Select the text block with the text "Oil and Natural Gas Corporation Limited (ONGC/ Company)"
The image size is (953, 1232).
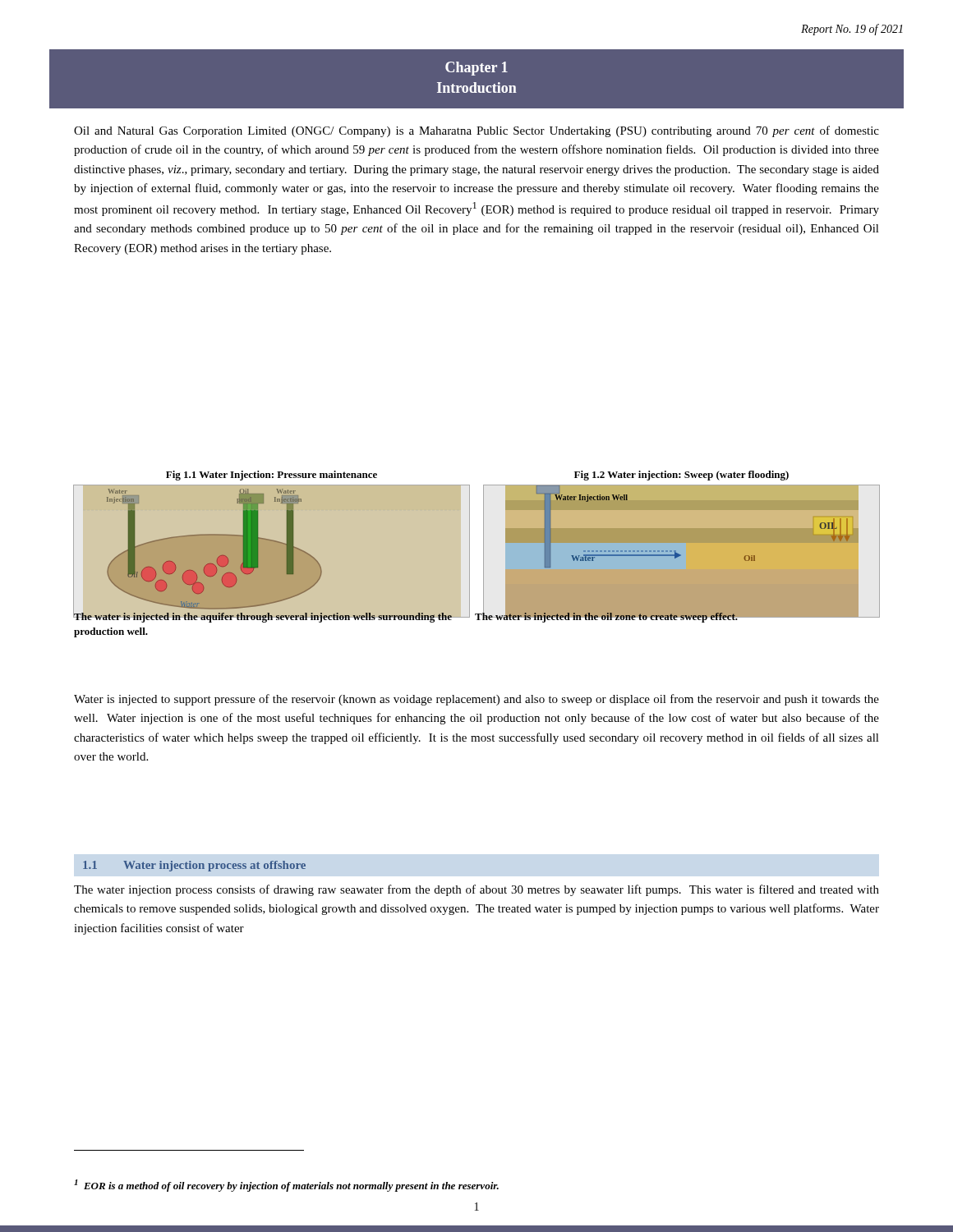tap(476, 189)
